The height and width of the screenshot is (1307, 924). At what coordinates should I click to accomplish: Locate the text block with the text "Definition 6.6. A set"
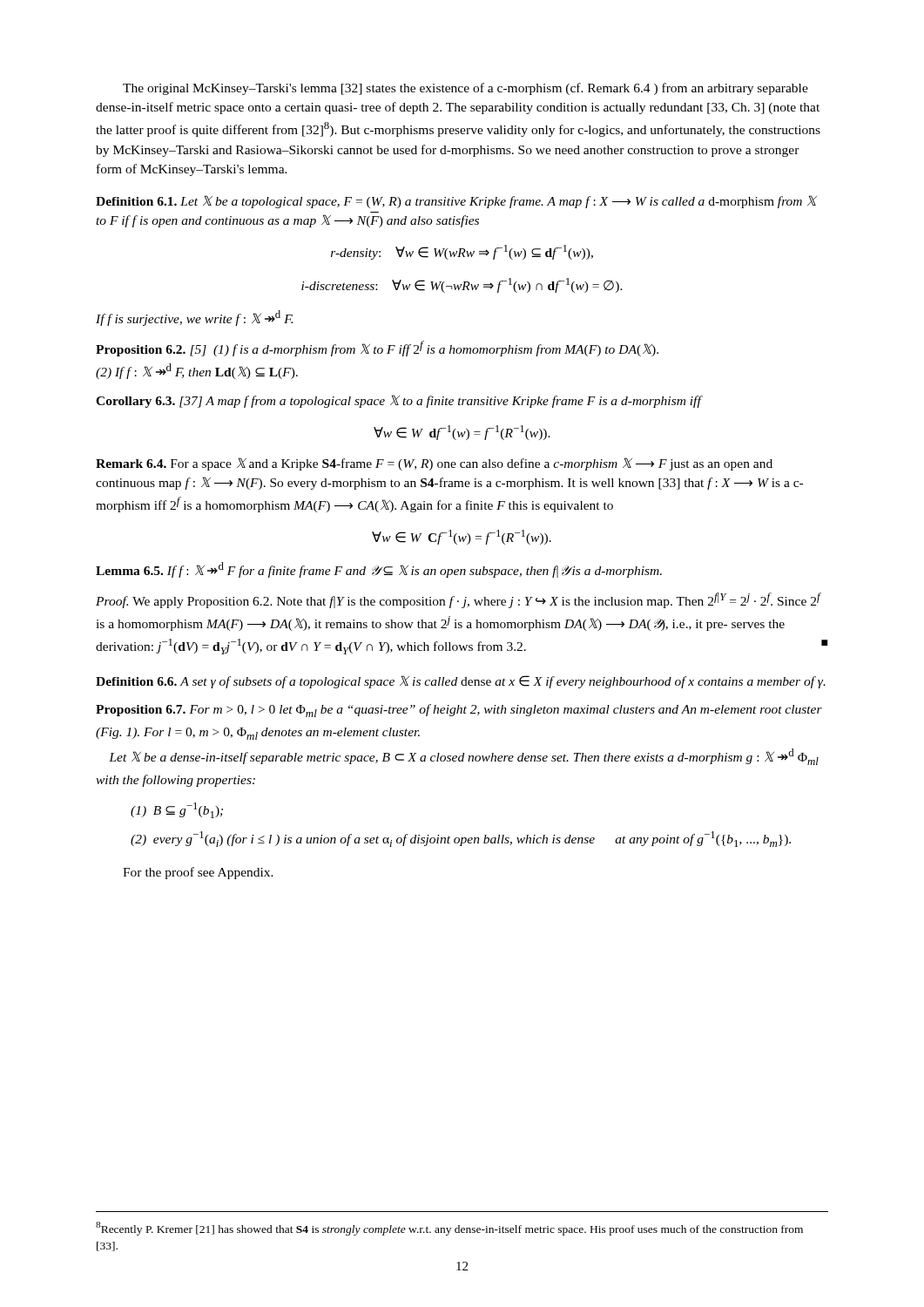tap(461, 681)
